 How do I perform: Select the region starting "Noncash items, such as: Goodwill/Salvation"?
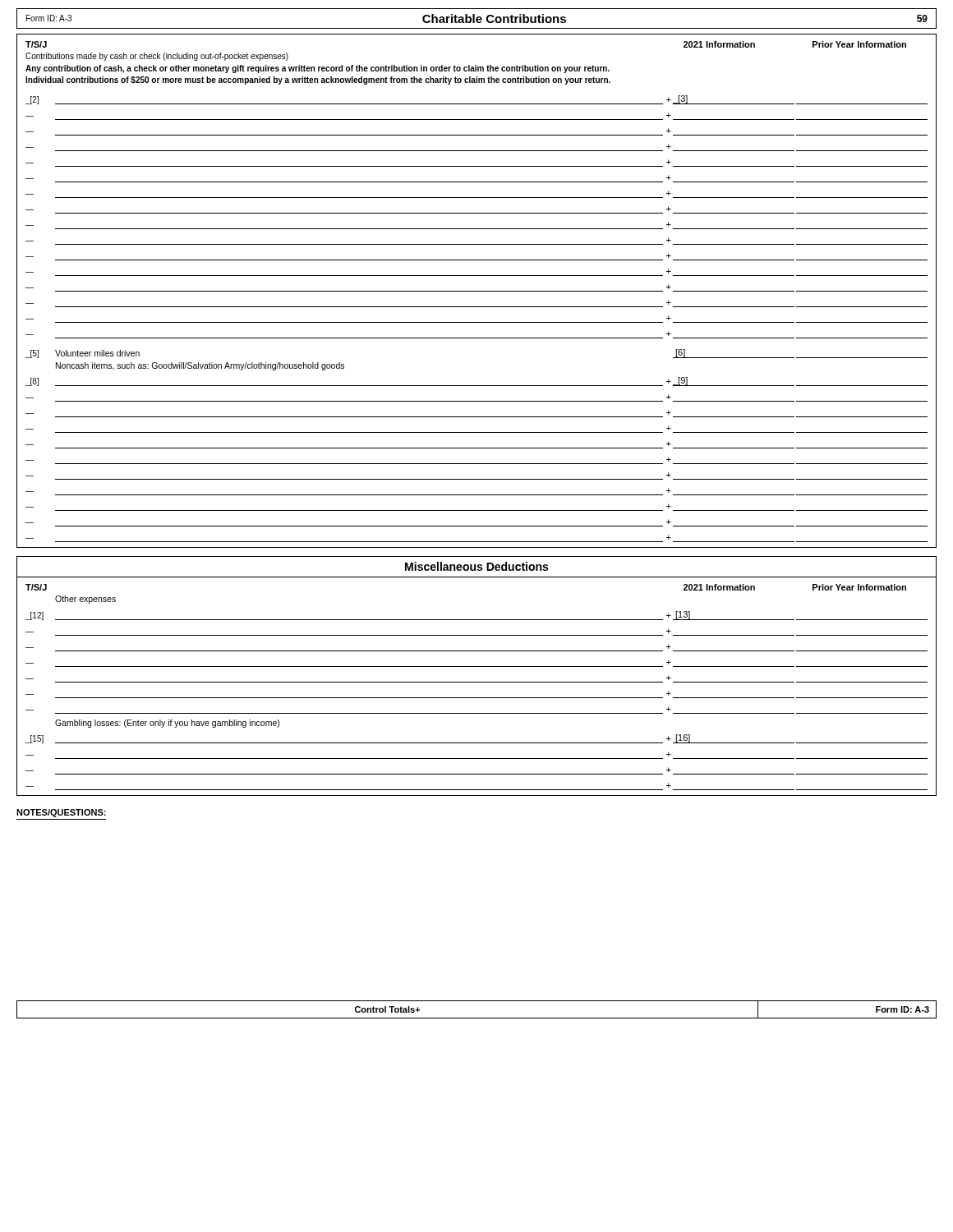200,365
